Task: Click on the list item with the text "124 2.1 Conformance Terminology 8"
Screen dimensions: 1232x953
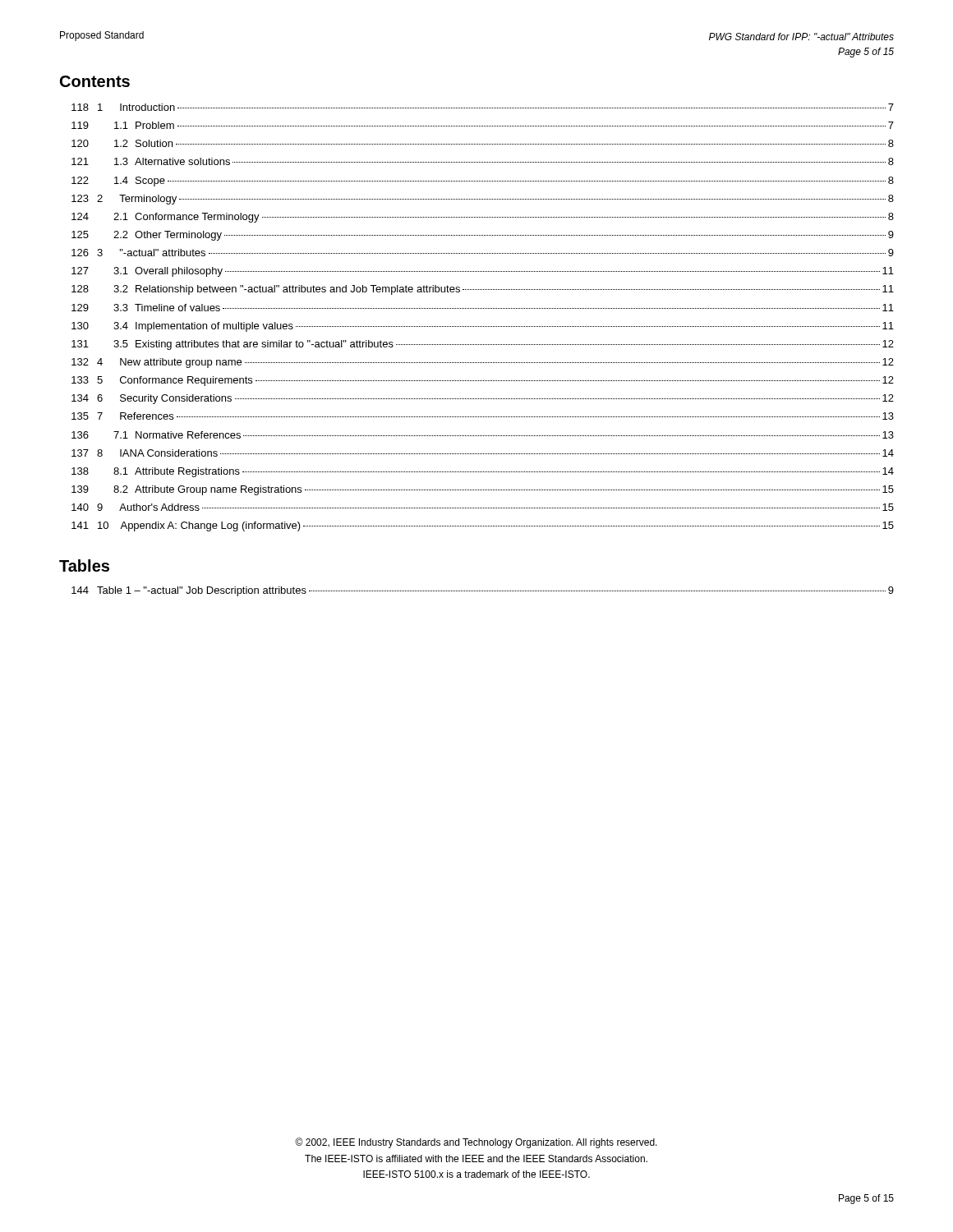Action: click(476, 217)
